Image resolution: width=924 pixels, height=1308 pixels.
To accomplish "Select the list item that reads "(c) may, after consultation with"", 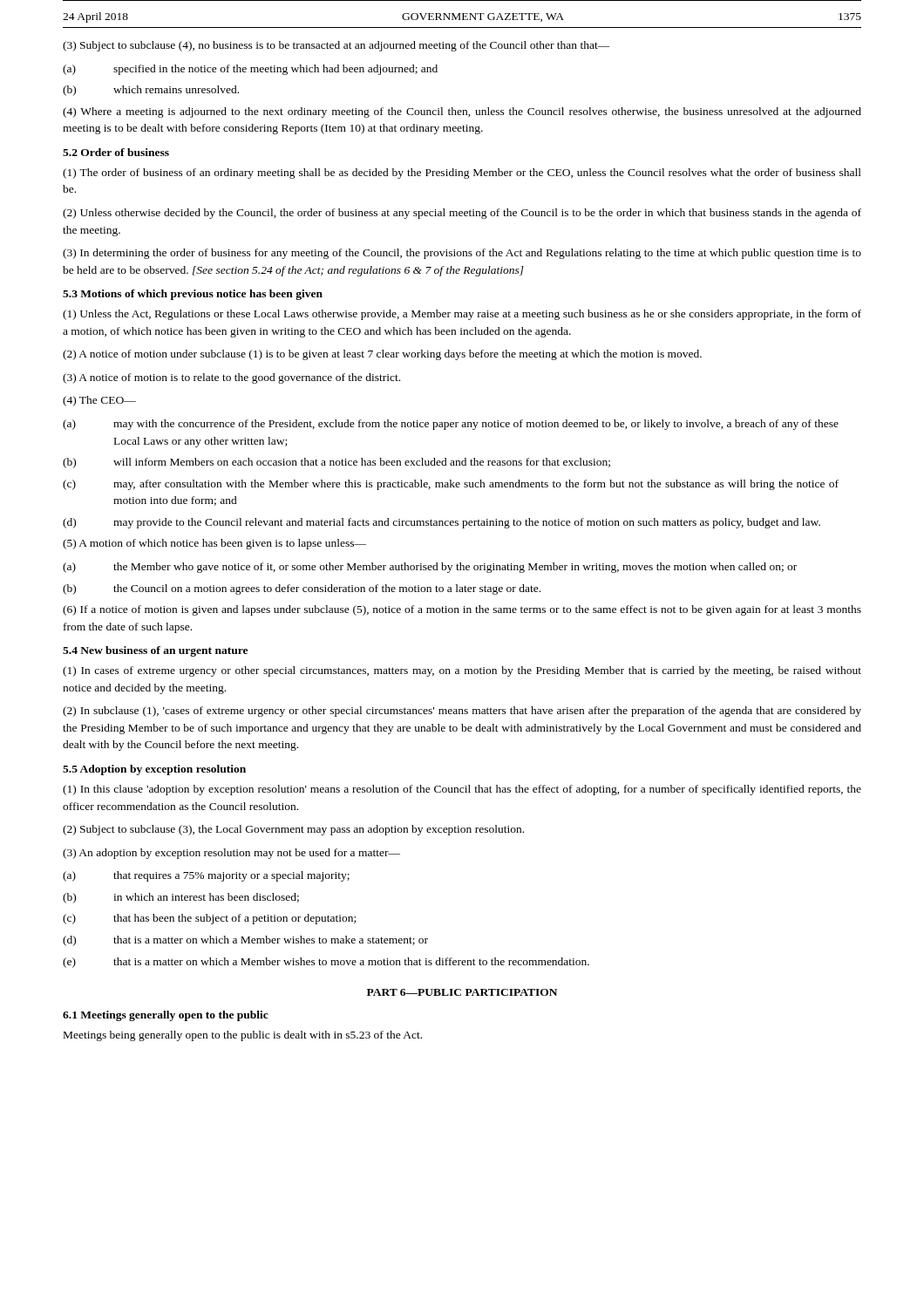I will point(451,492).
